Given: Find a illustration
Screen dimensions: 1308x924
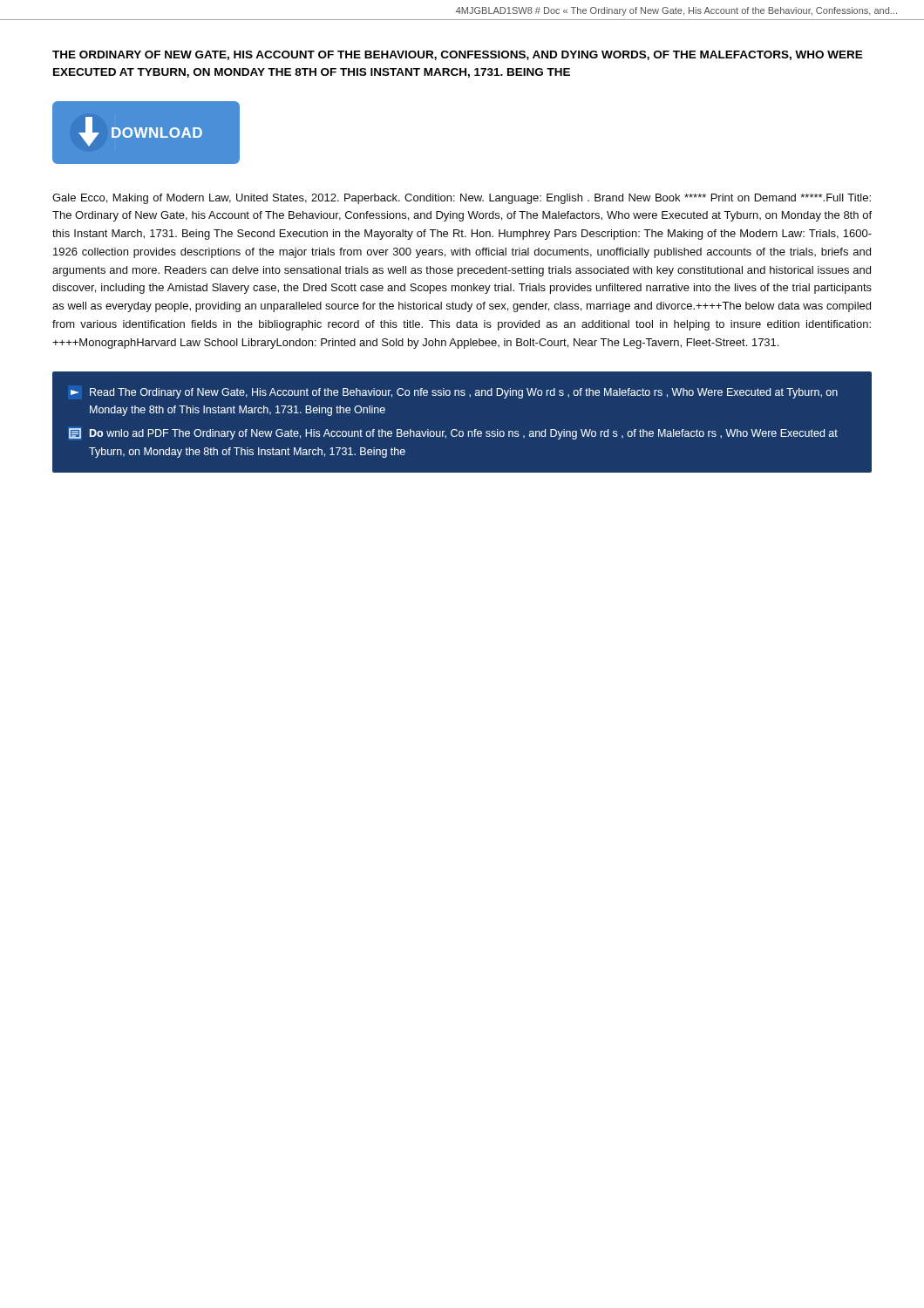Looking at the screenshot, I should (x=146, y=133).
